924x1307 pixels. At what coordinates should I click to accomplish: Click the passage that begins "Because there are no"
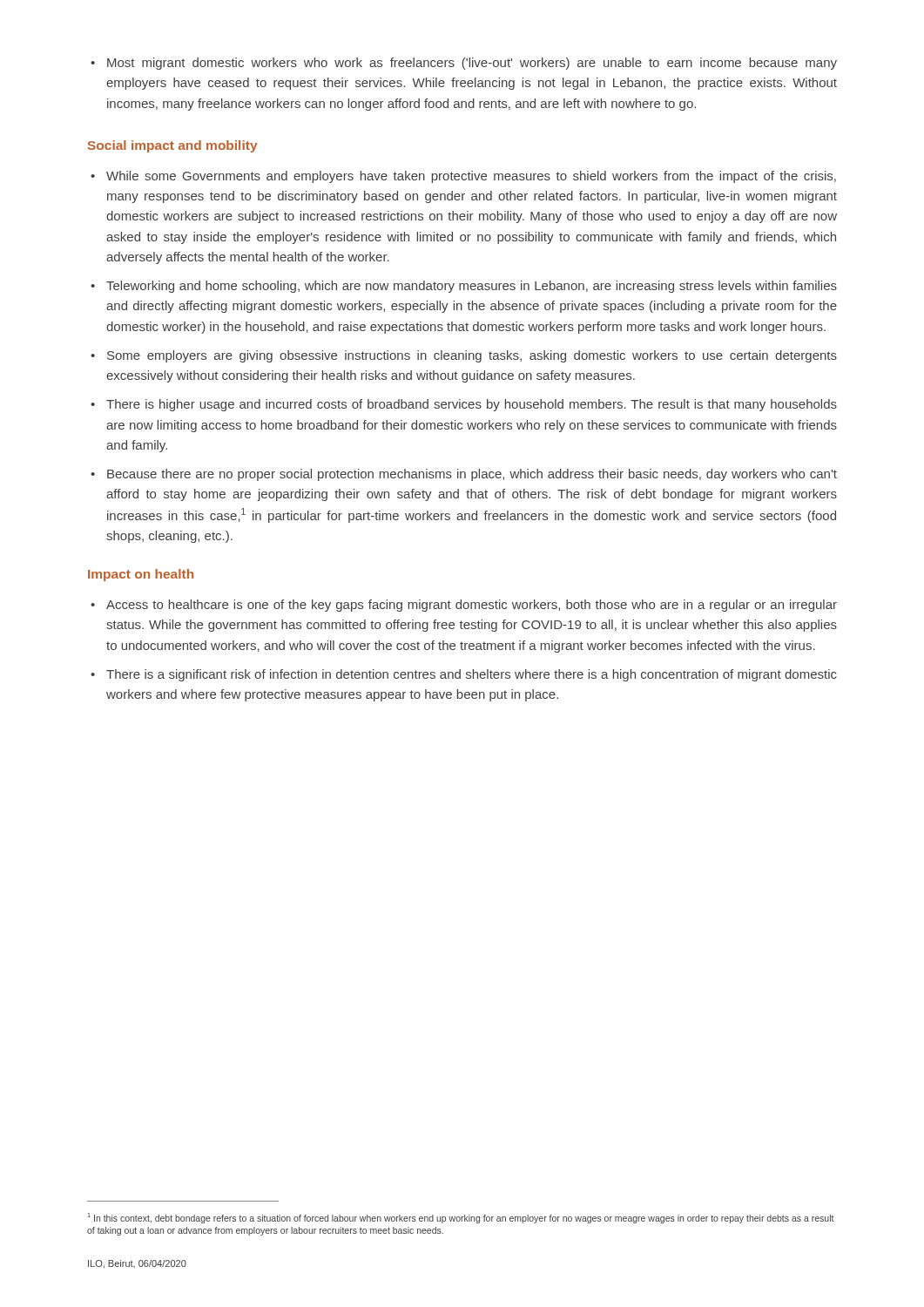462,505
